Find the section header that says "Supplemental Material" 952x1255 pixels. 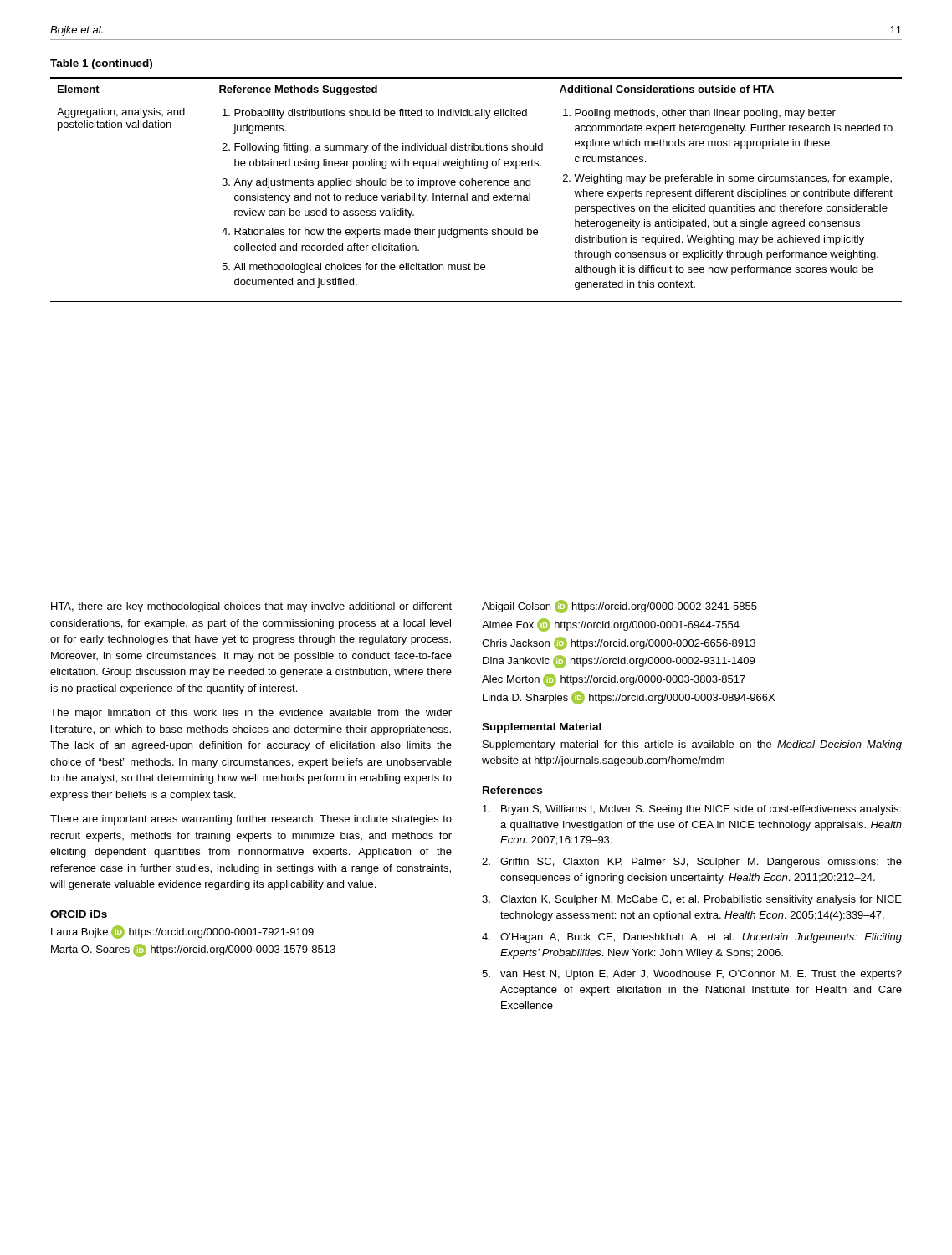(542, 727)
